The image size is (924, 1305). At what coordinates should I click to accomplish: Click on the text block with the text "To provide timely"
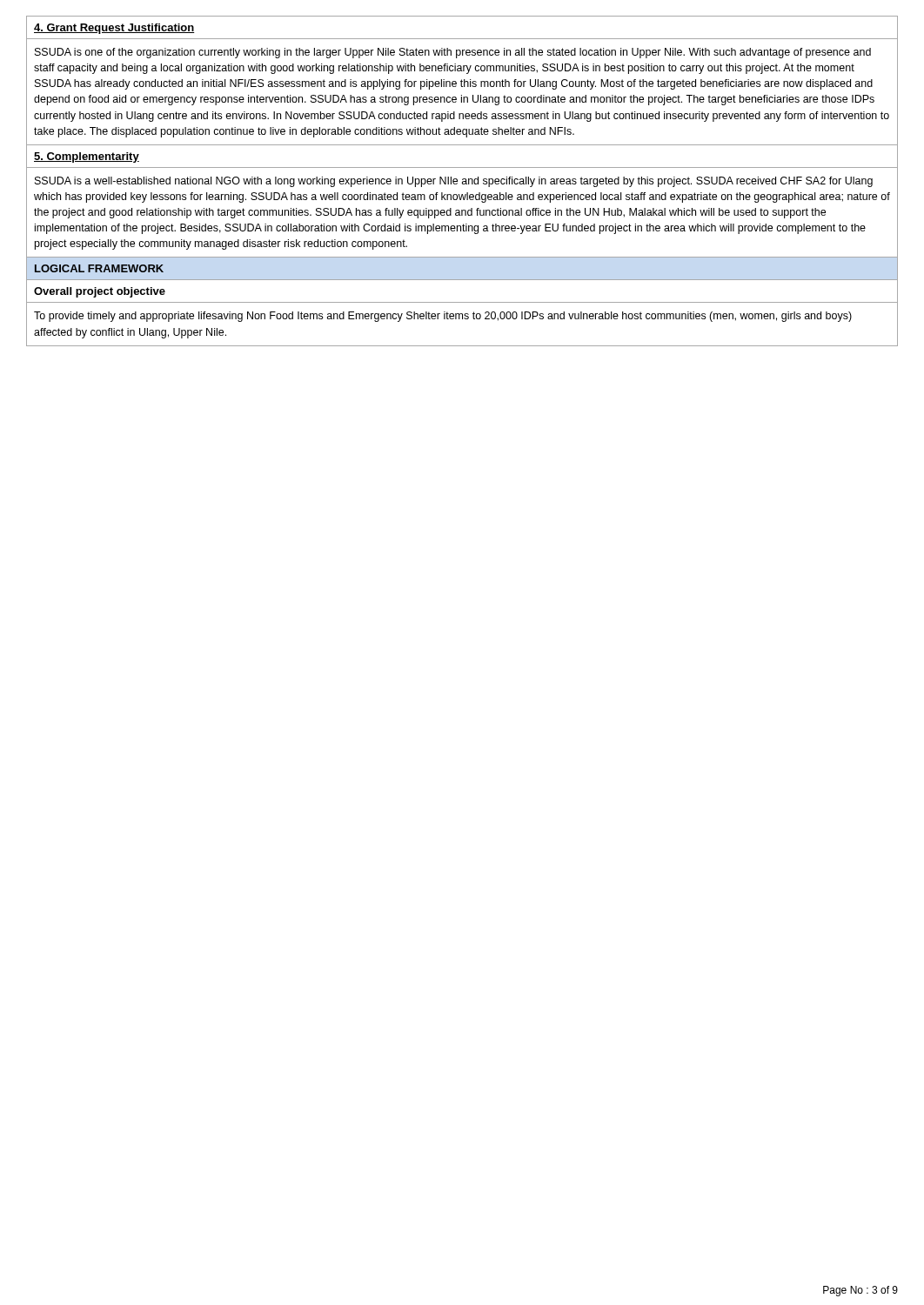coord(443,324)
